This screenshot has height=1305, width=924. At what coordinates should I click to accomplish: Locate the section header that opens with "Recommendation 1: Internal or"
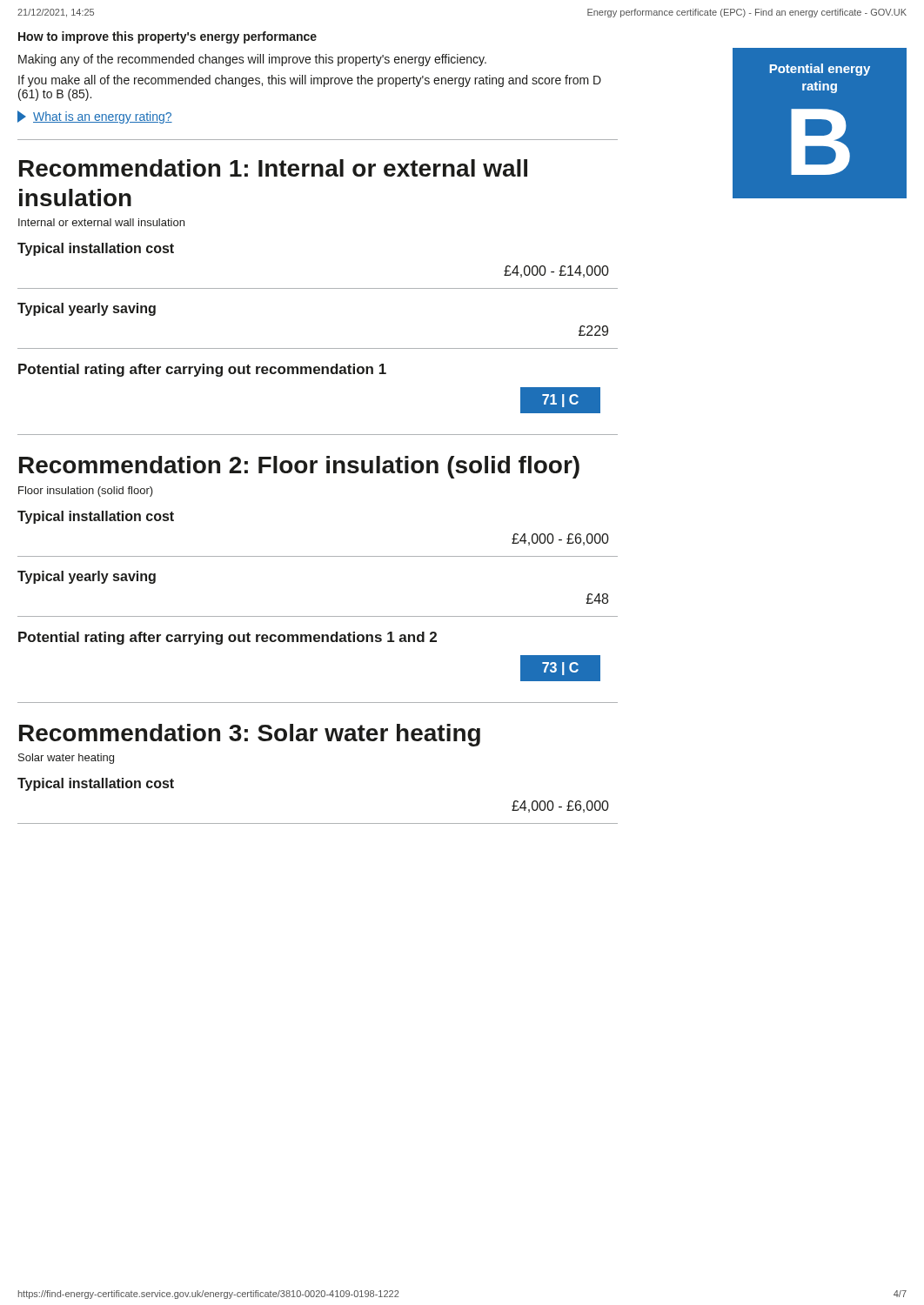tap(273, 183)
